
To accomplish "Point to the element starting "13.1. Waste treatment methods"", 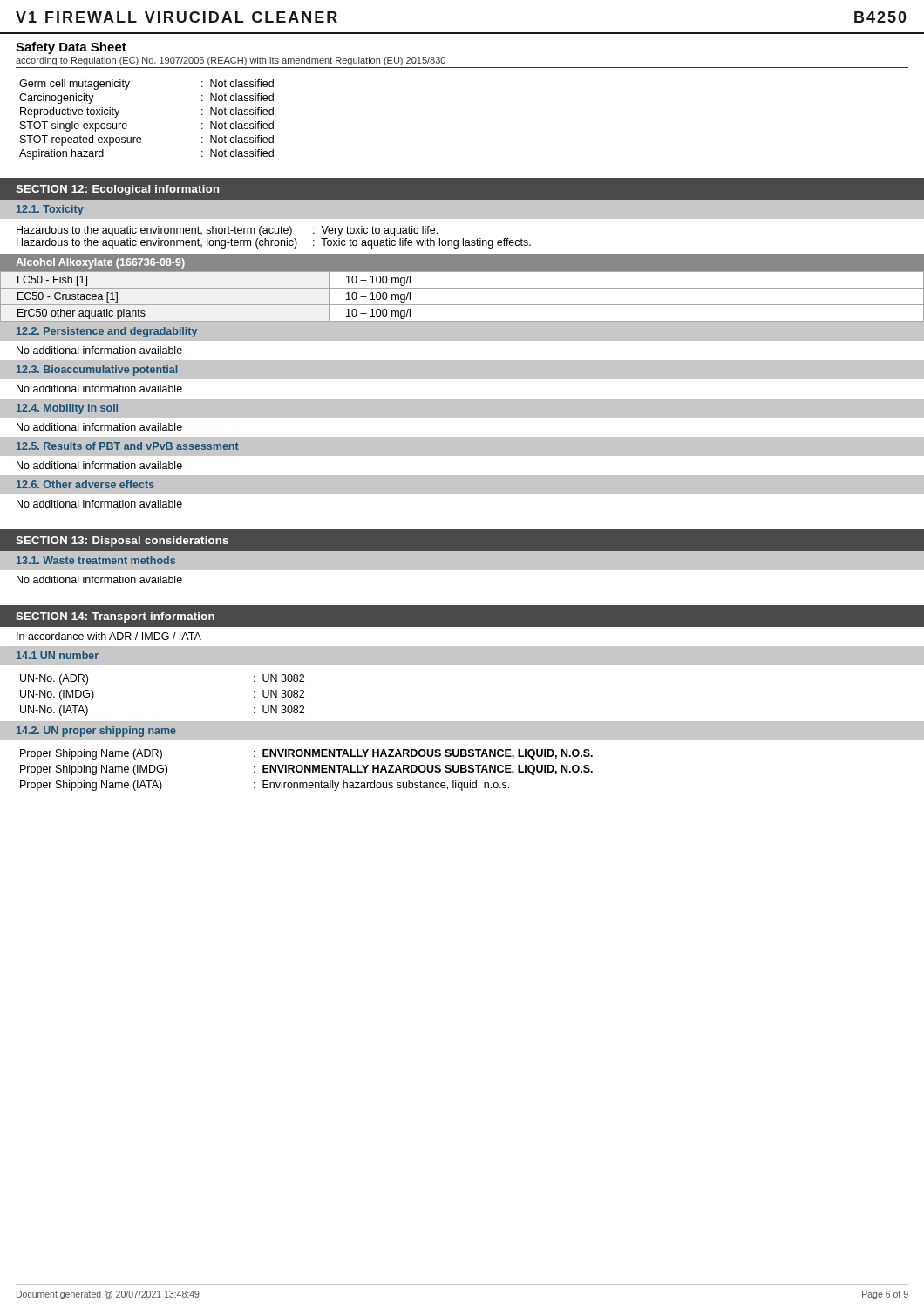I will [x=96, y=561].
